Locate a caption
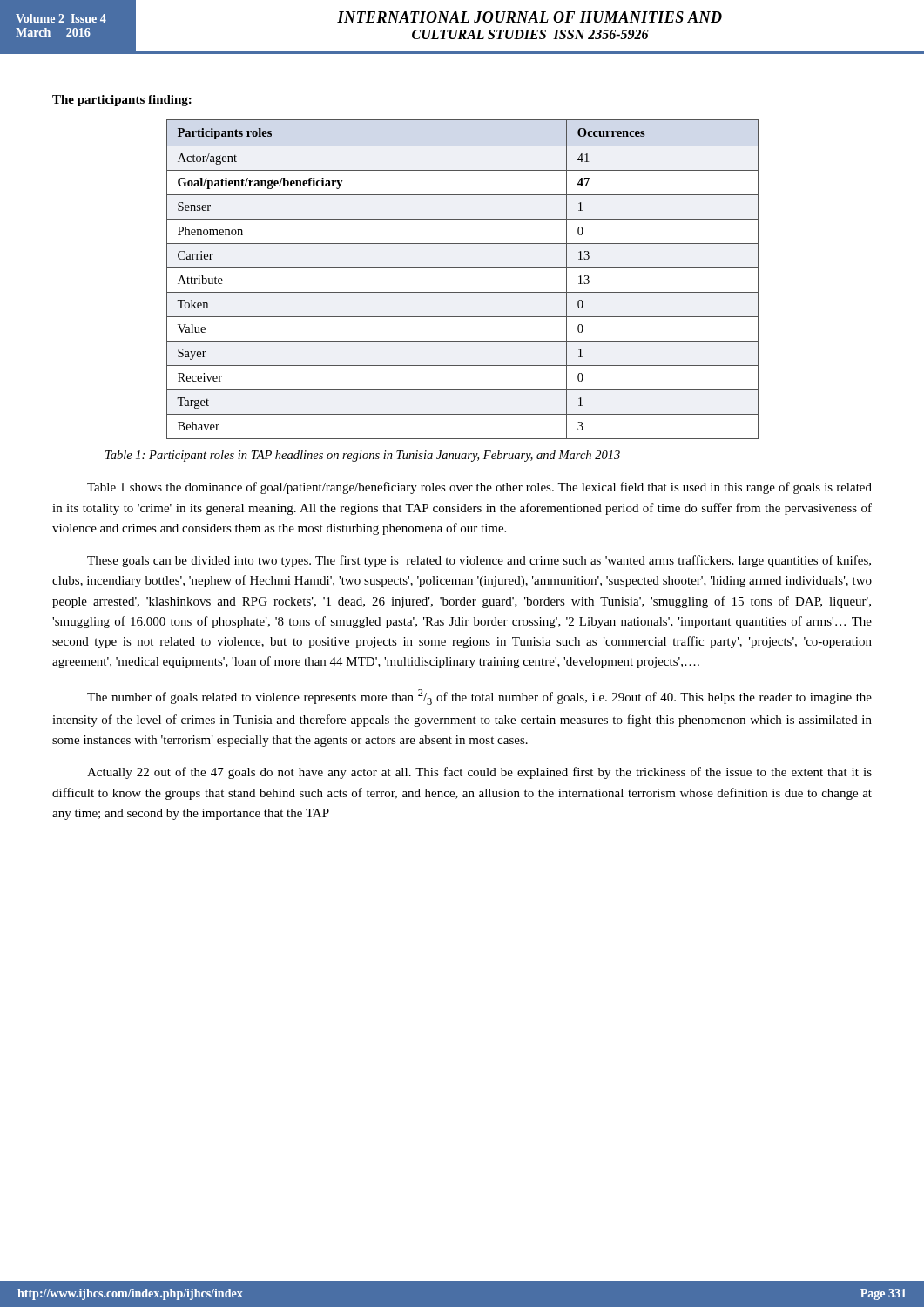The width and height of the screenshot is (924, 1307). point(362,455)
